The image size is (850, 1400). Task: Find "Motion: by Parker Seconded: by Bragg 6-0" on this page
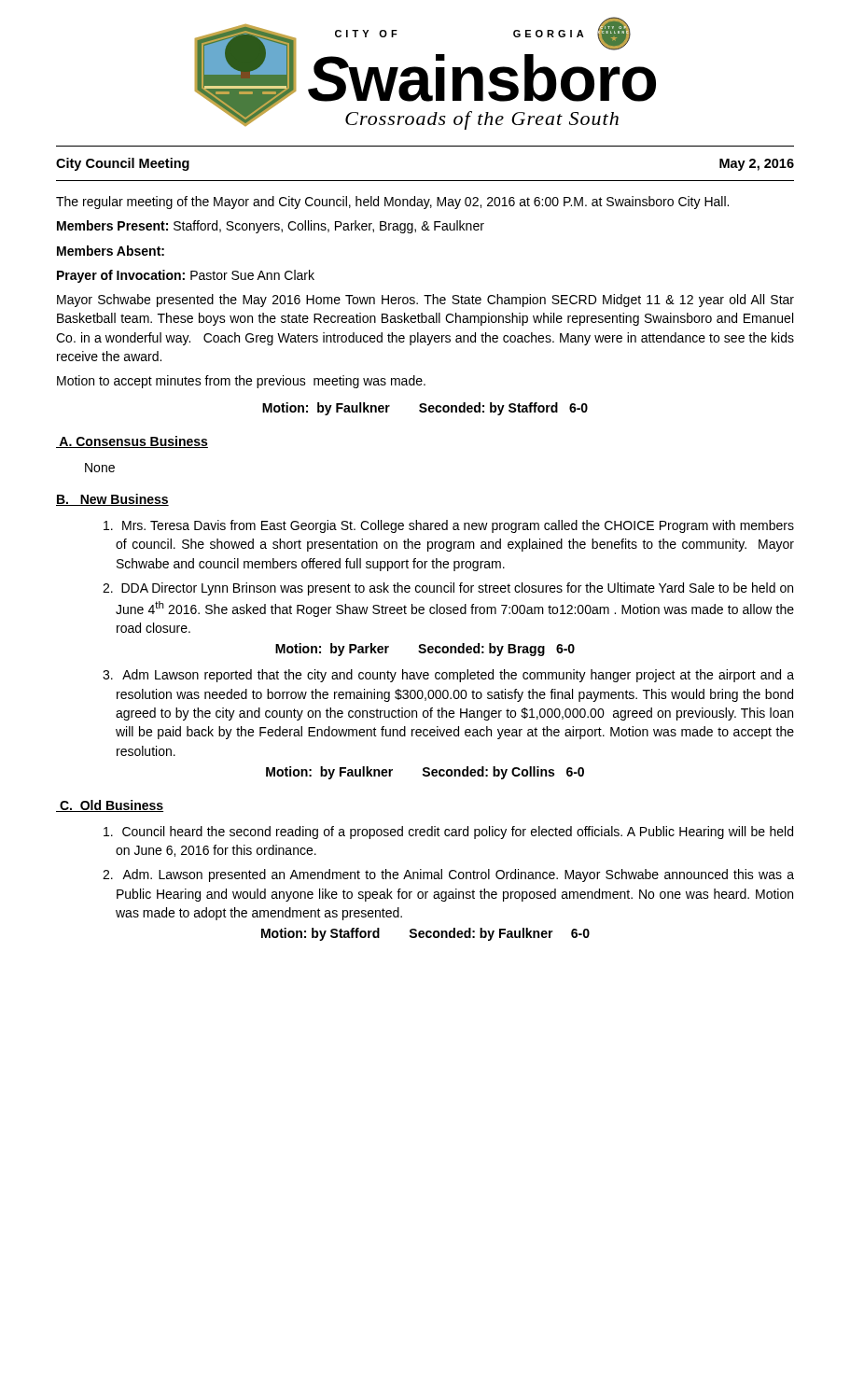(x=425, y=649)
